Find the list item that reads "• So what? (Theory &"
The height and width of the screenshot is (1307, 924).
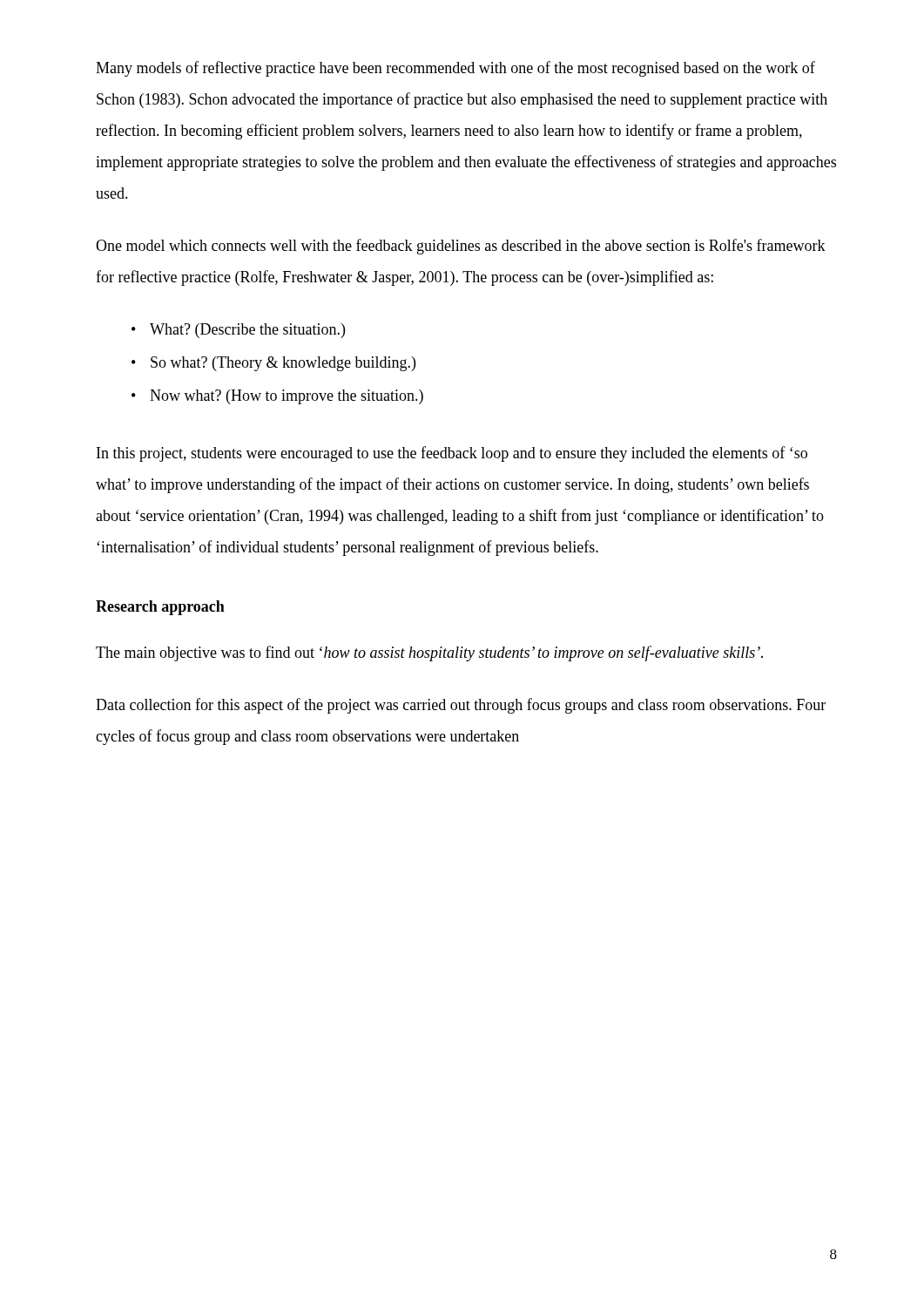[x=273, y=362]
